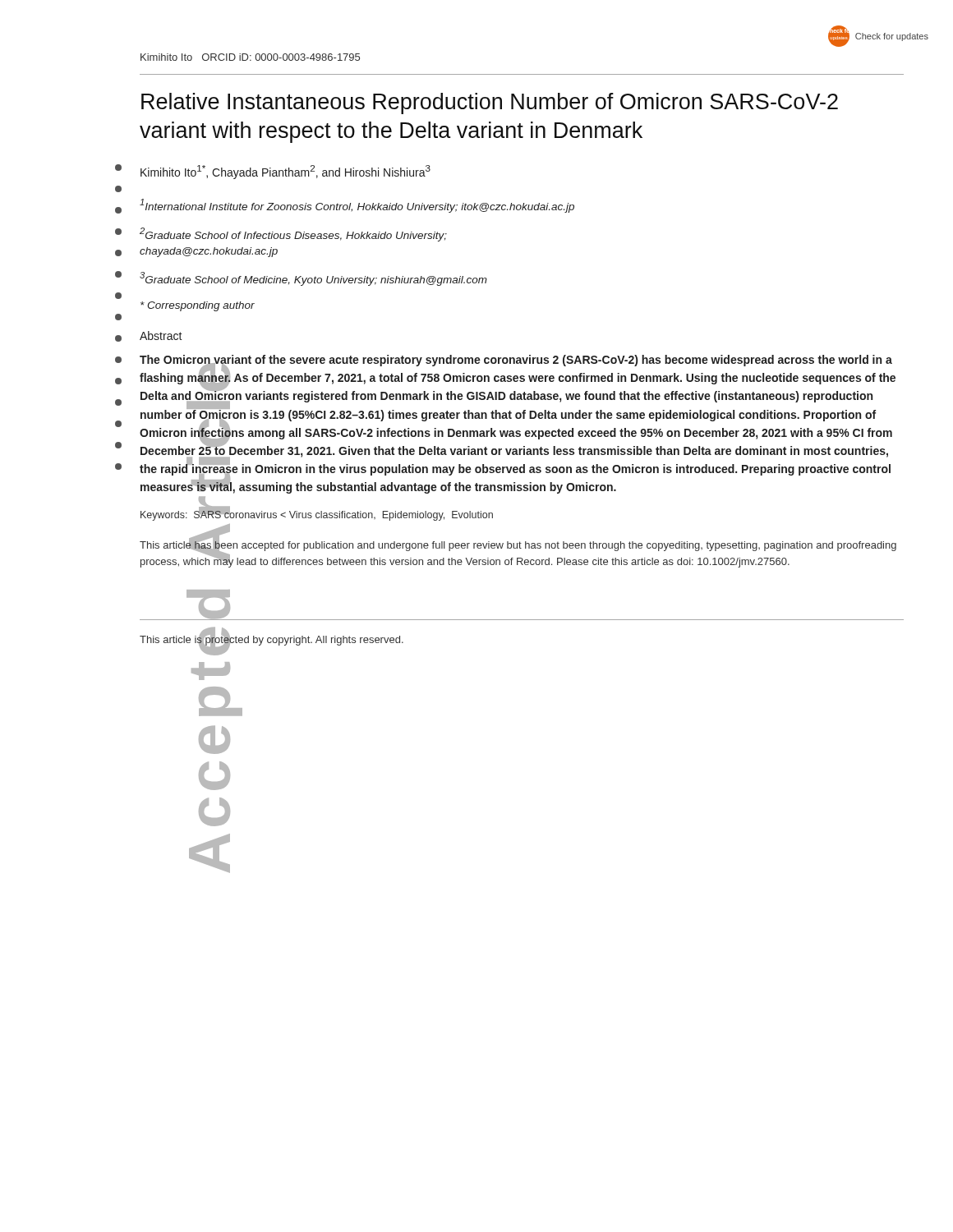Click on the text starting "Corresponding author"
The width and height of the screenshot is (953, 1232).
point(197,305)
